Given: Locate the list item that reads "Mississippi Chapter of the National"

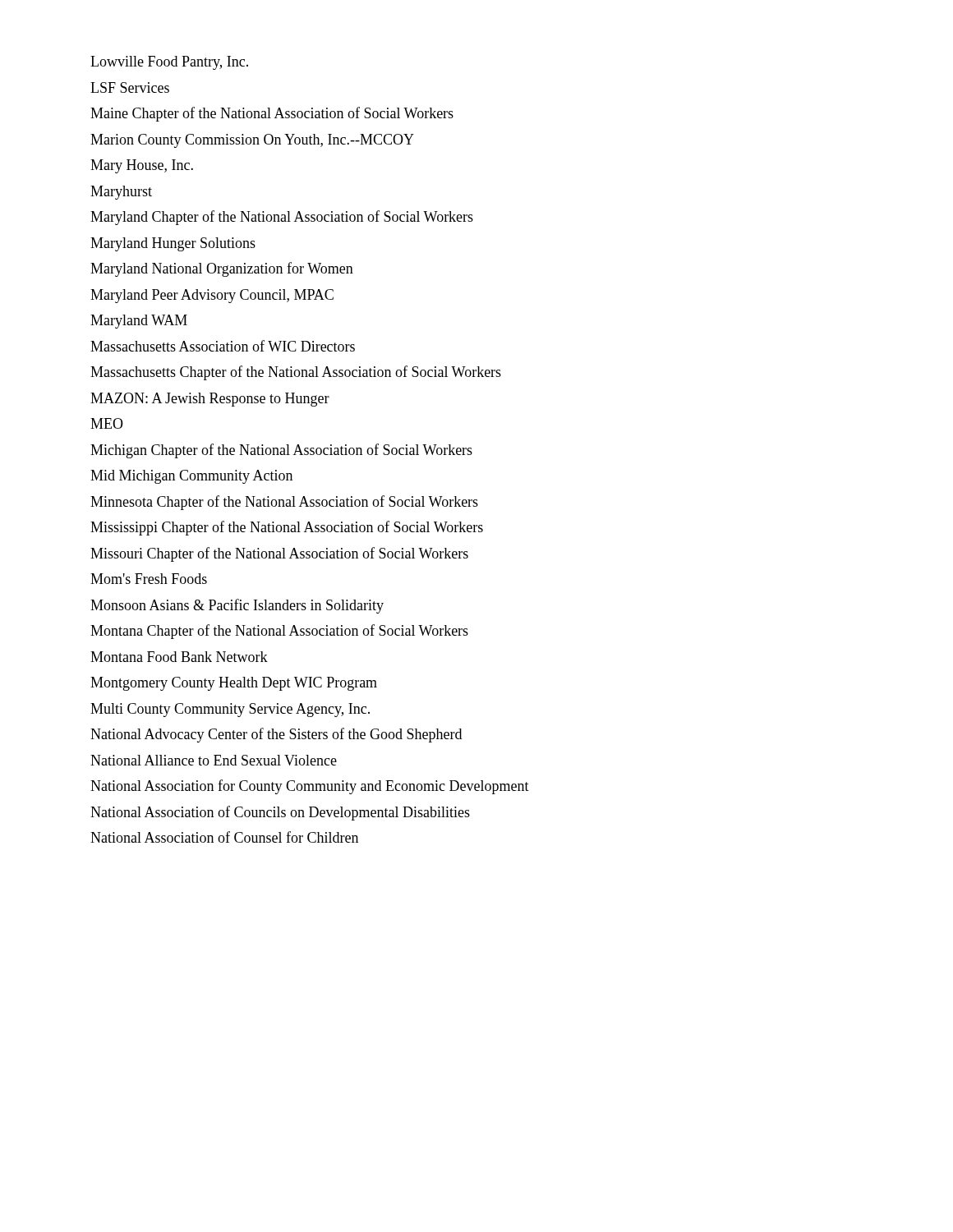Looking at the screenshot, I should 287,527.
